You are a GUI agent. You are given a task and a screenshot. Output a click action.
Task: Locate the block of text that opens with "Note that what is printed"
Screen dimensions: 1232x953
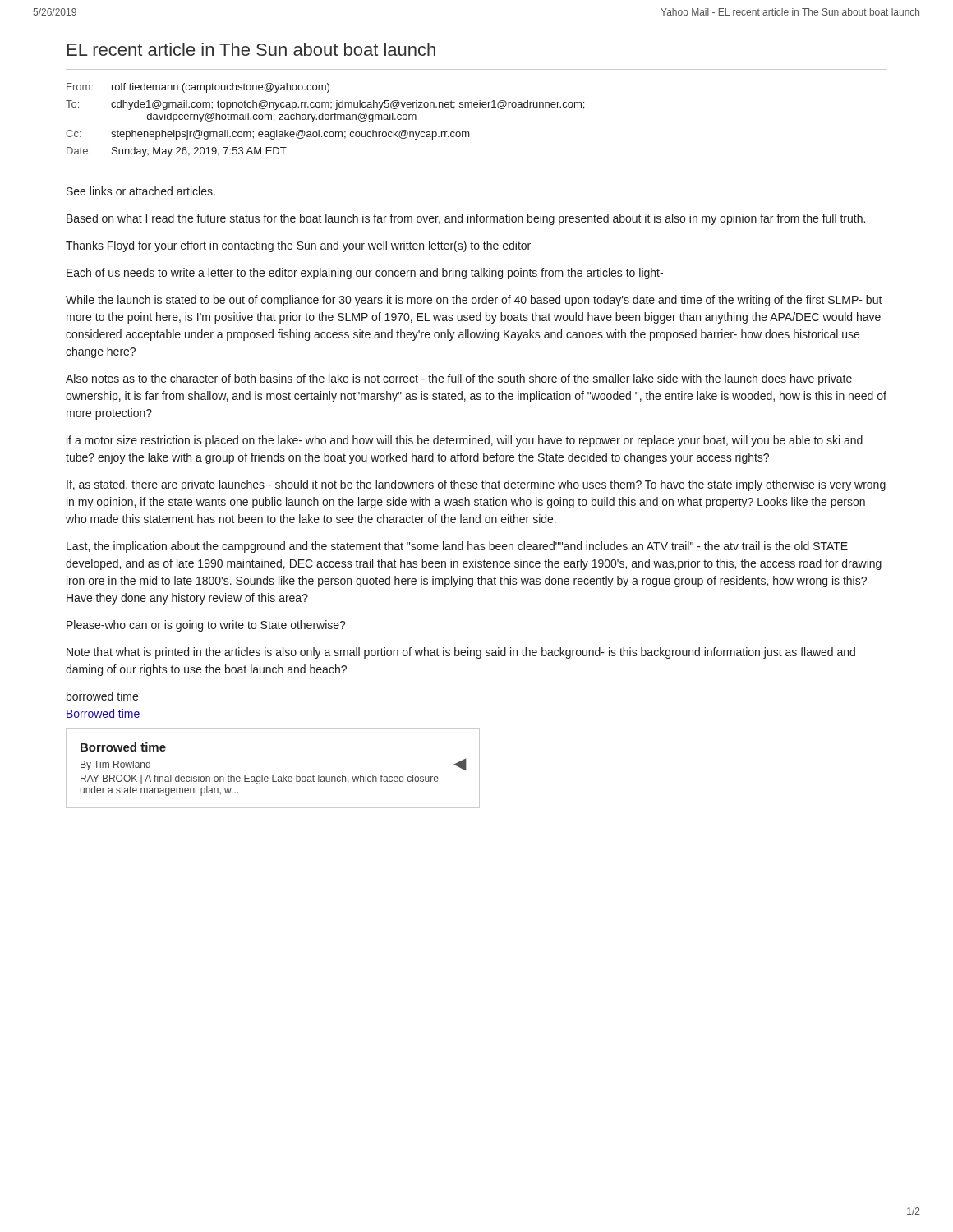coord(461,661)
